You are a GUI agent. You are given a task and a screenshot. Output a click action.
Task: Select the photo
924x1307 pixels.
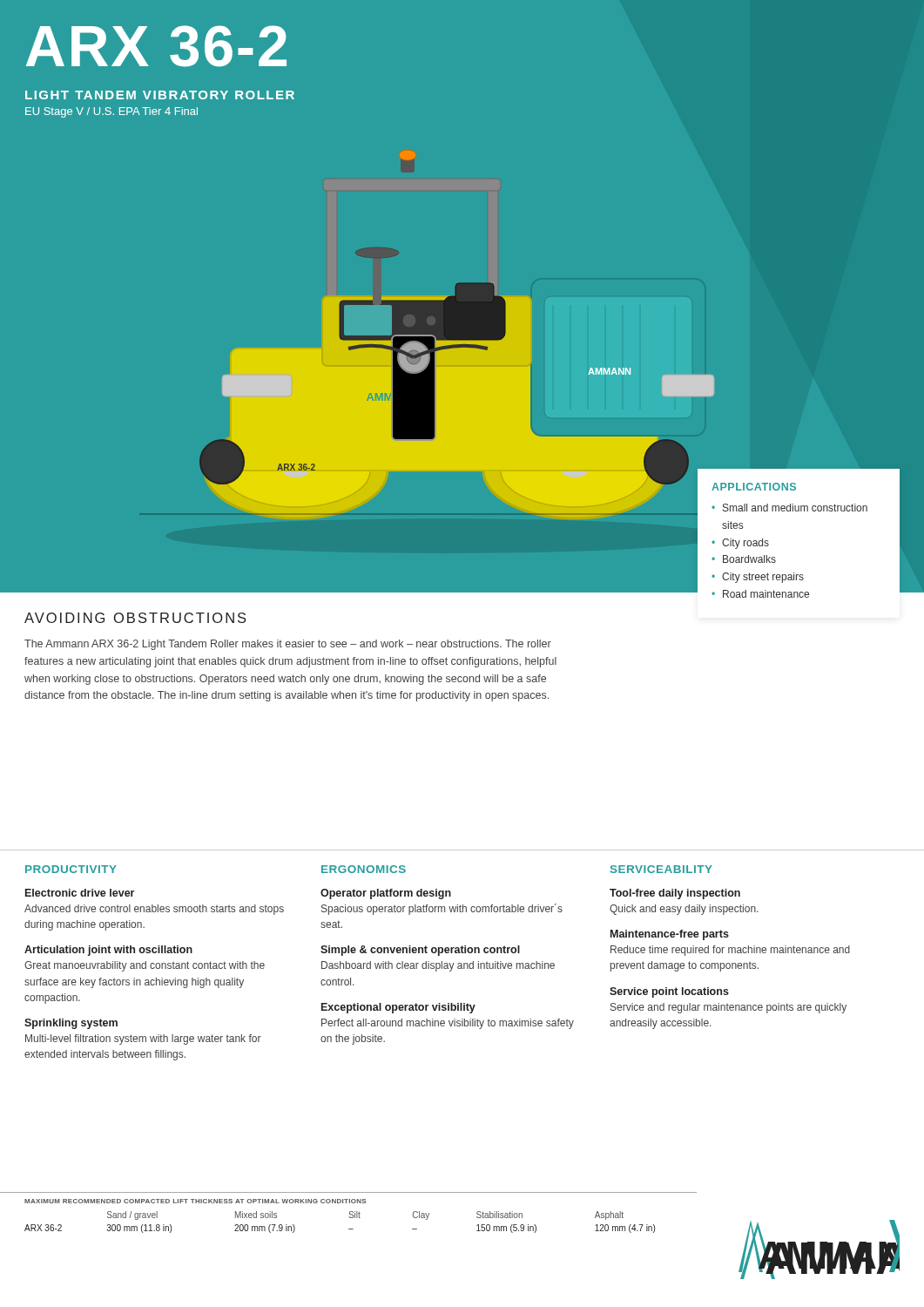444,309
